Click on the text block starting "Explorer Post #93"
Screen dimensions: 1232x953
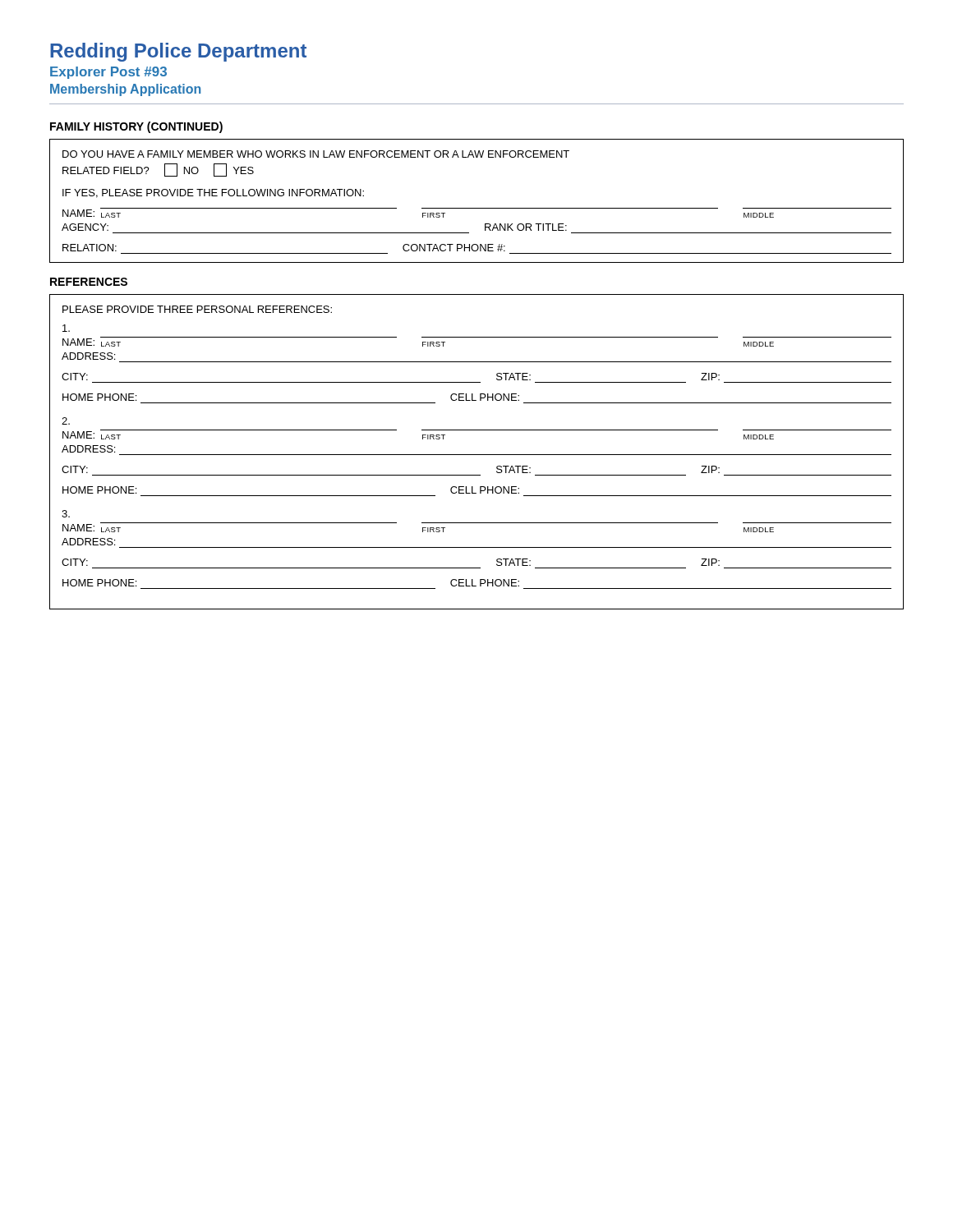108,72
